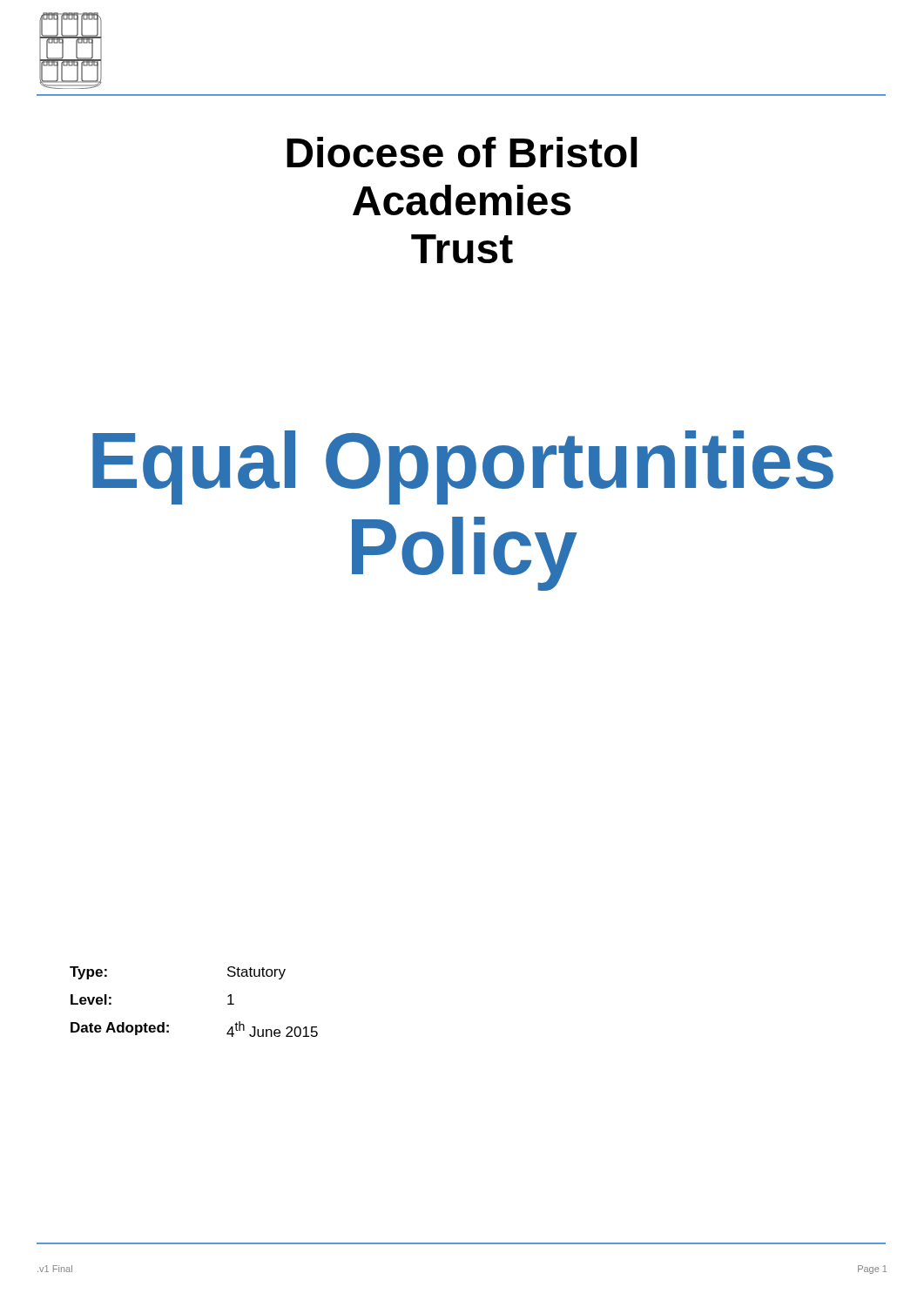Find the logo
The width and height of the screenshot is (924, 1307).
coord(462,50)
